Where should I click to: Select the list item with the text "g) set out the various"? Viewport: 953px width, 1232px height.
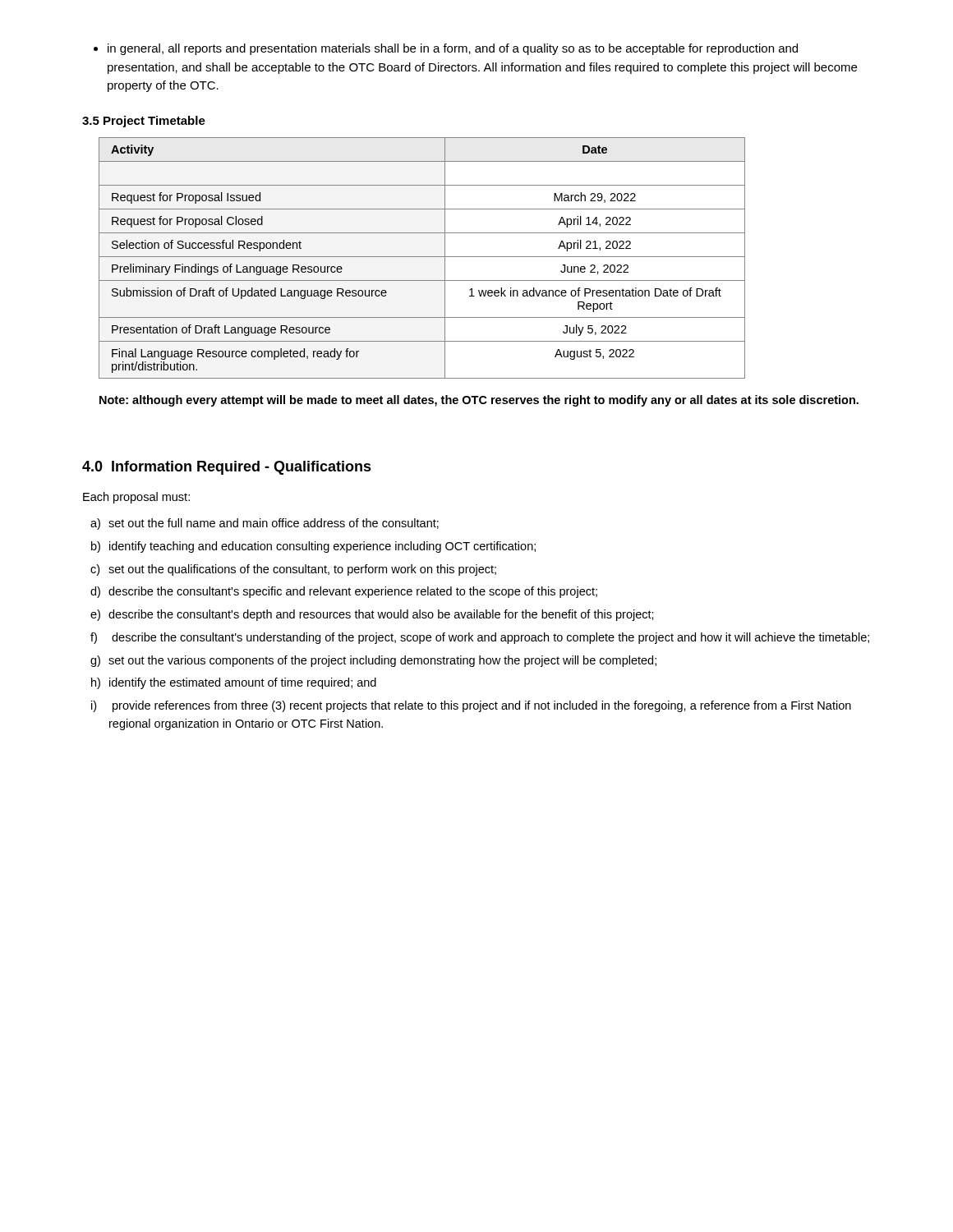pos(481,661)
